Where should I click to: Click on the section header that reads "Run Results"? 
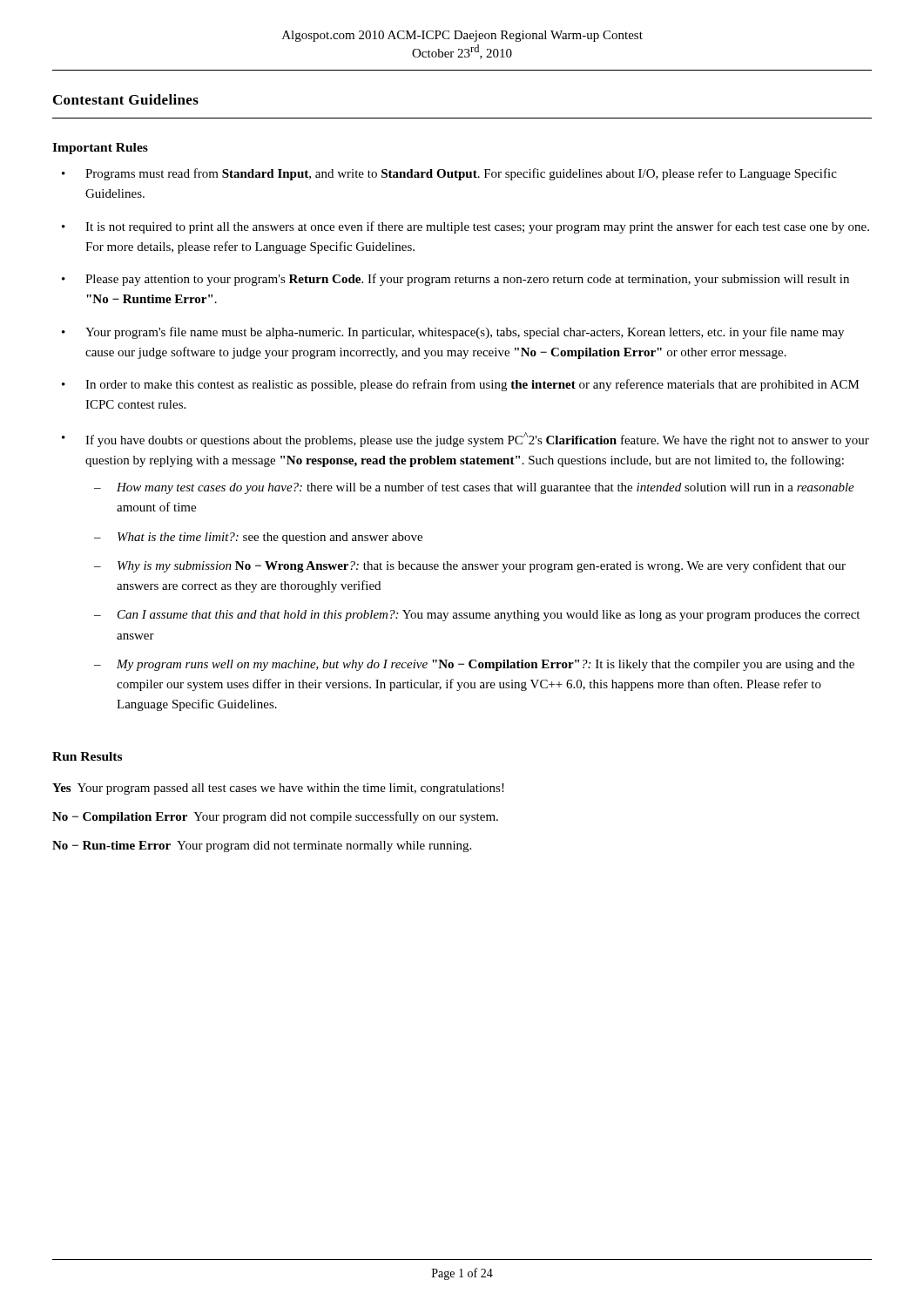(x=87, y=755)
